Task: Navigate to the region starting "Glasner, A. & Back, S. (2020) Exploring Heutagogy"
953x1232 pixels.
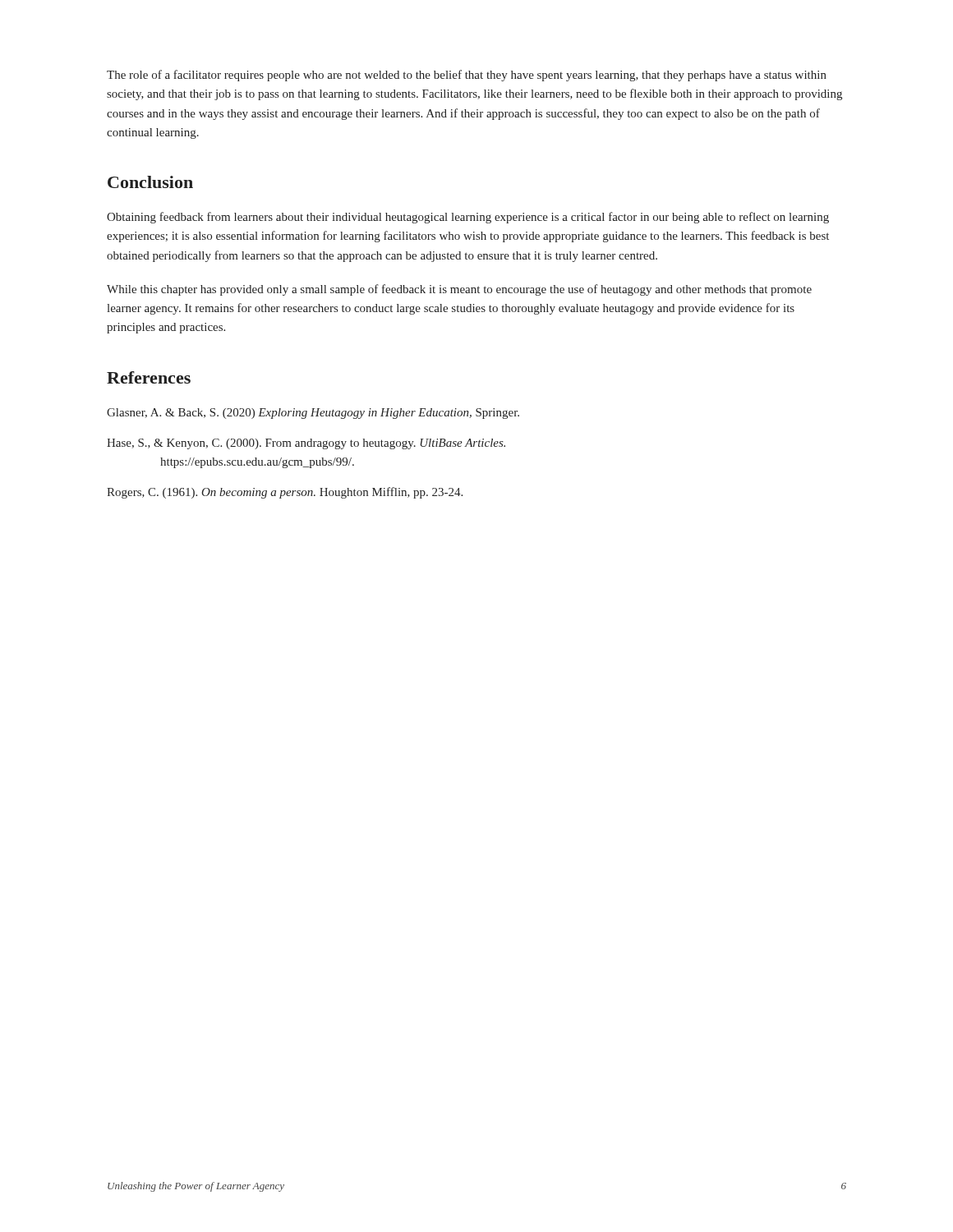Action: click(x=313, y=412)
